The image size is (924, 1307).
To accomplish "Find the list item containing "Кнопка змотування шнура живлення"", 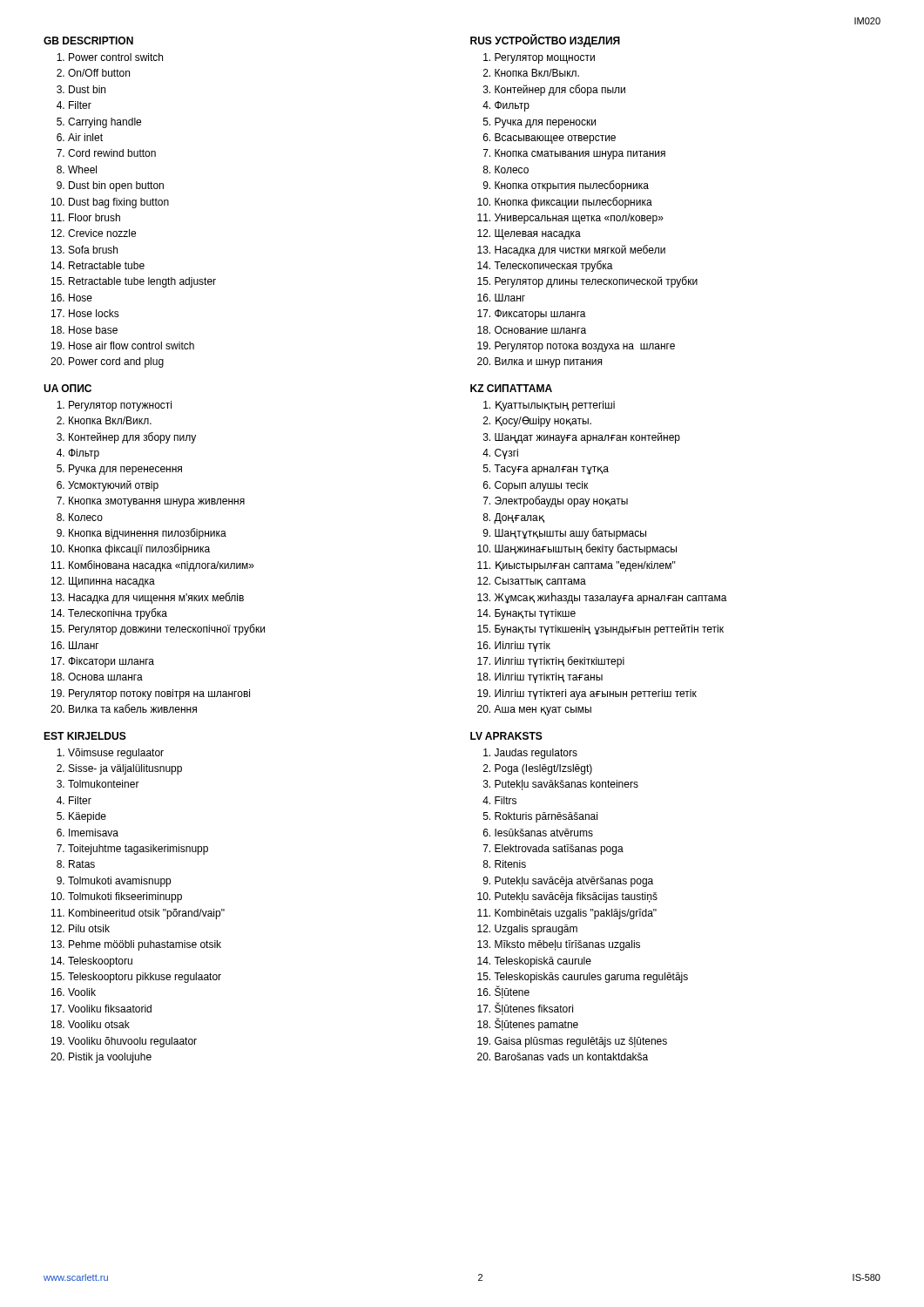I will pyautogui.click(x=156, y=501).
